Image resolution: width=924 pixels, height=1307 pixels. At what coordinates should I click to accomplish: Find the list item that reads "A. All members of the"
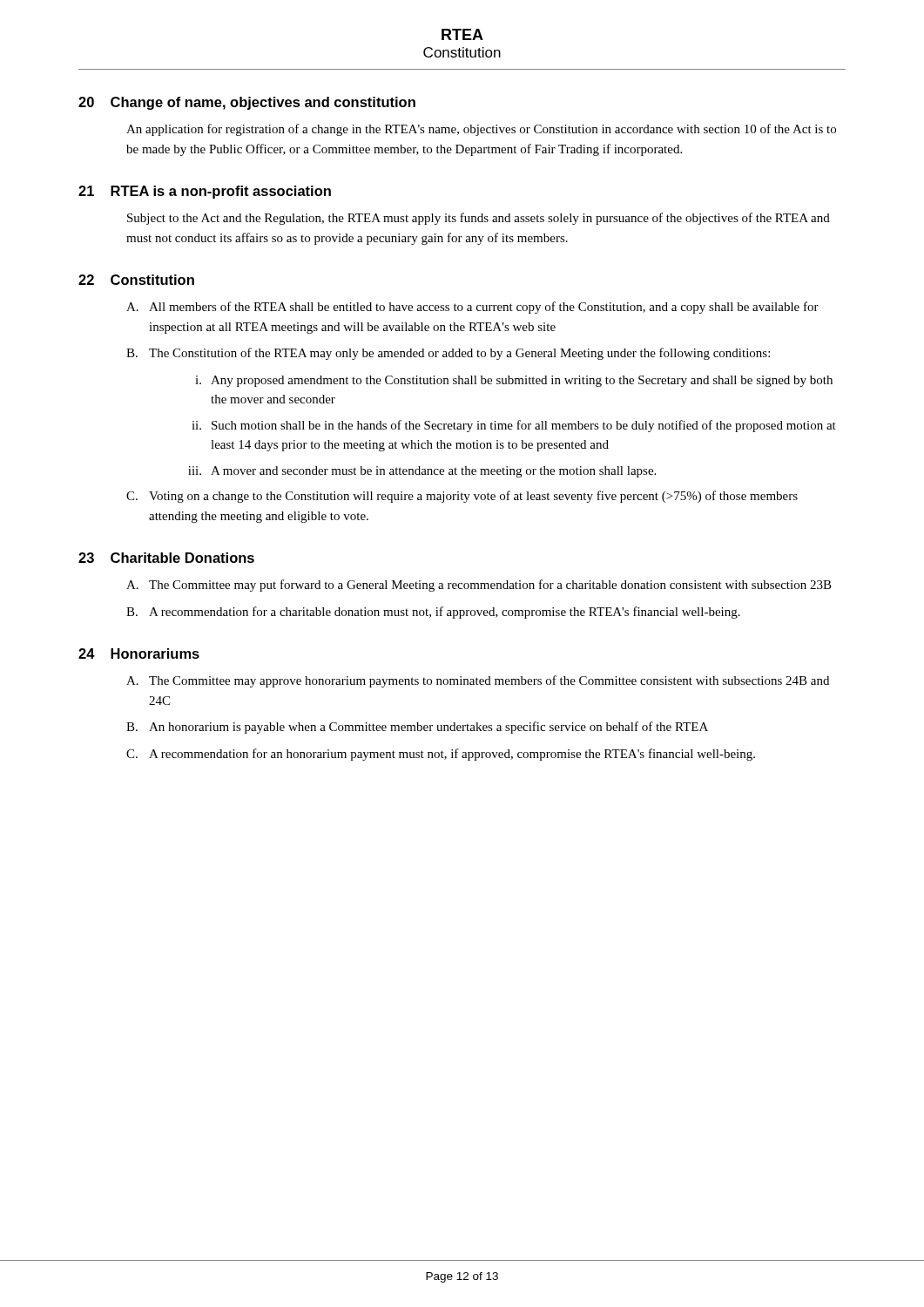coord(486,317)
